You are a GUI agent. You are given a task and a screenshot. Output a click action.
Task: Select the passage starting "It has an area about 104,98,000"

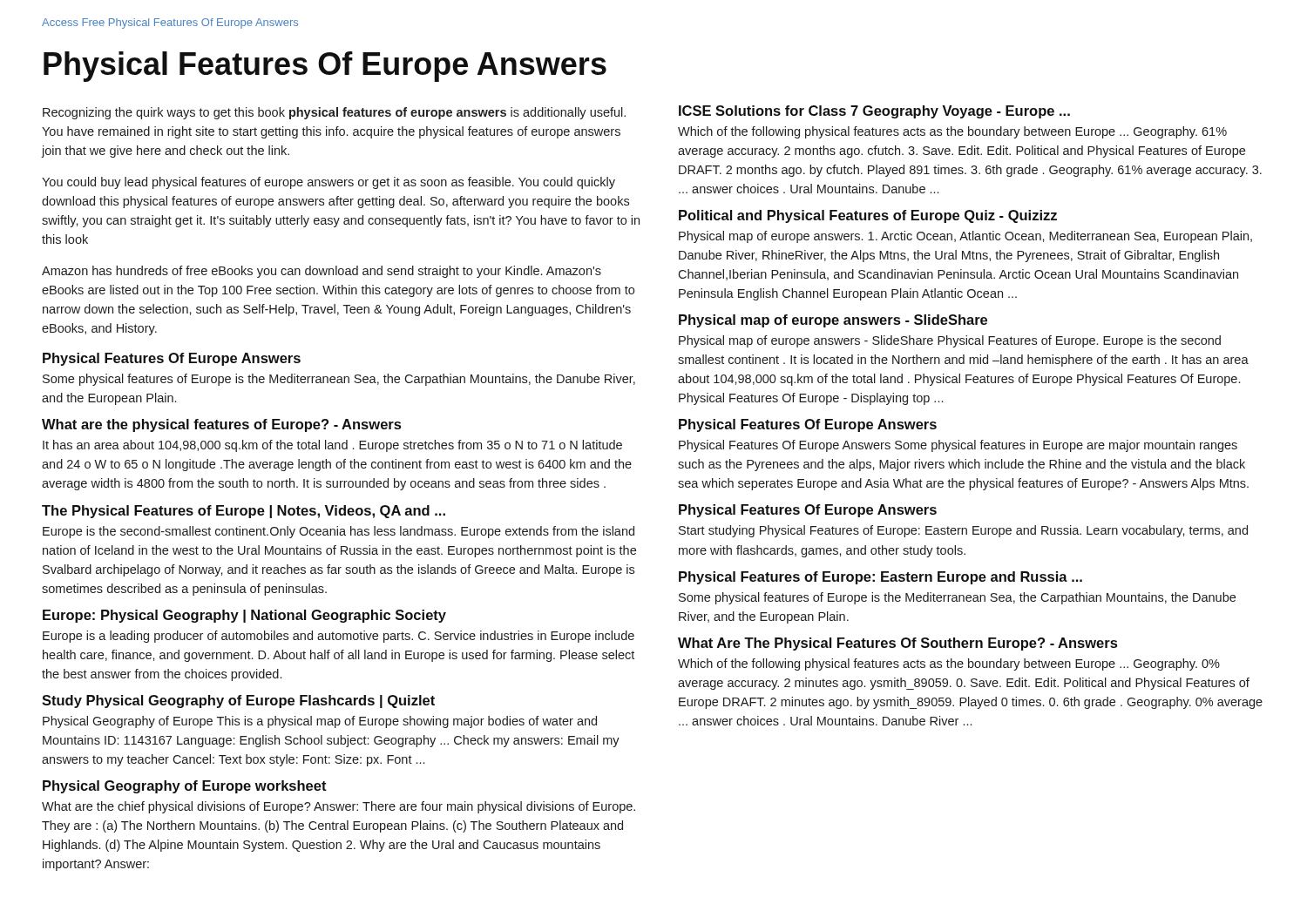tap(337, 465)
